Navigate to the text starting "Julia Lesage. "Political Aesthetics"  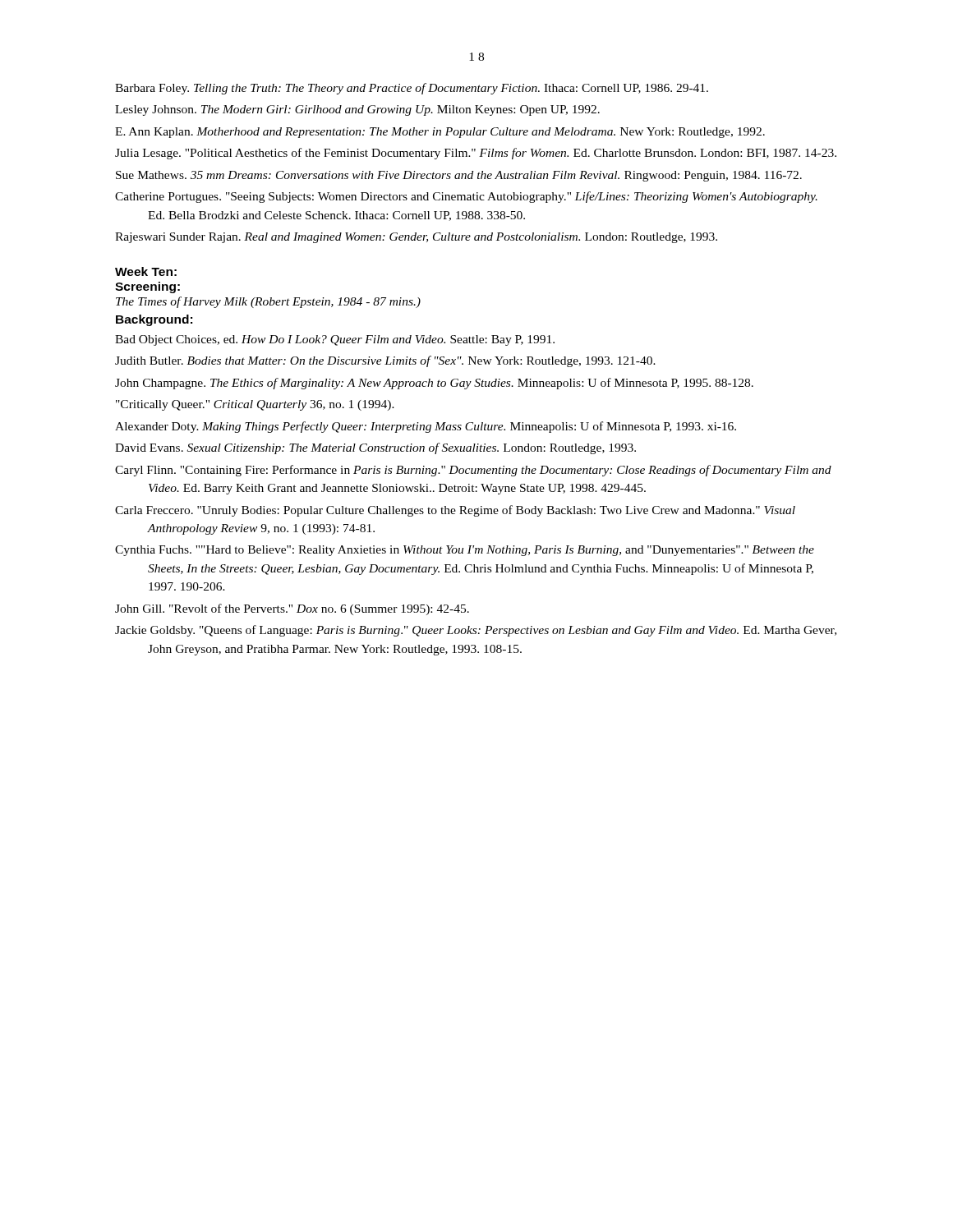click(x=476, y=153)
